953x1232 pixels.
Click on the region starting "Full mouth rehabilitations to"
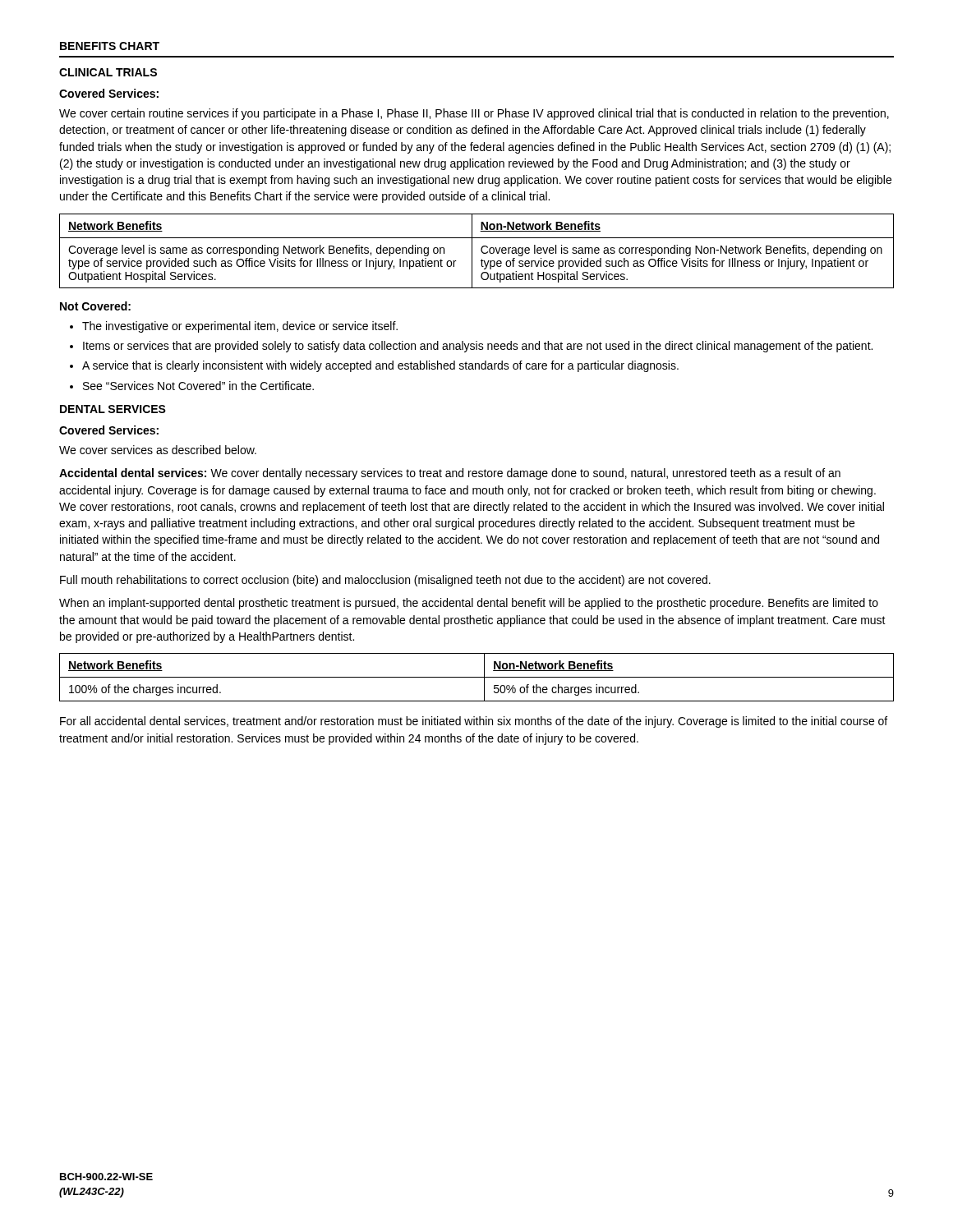pos(476,580)
